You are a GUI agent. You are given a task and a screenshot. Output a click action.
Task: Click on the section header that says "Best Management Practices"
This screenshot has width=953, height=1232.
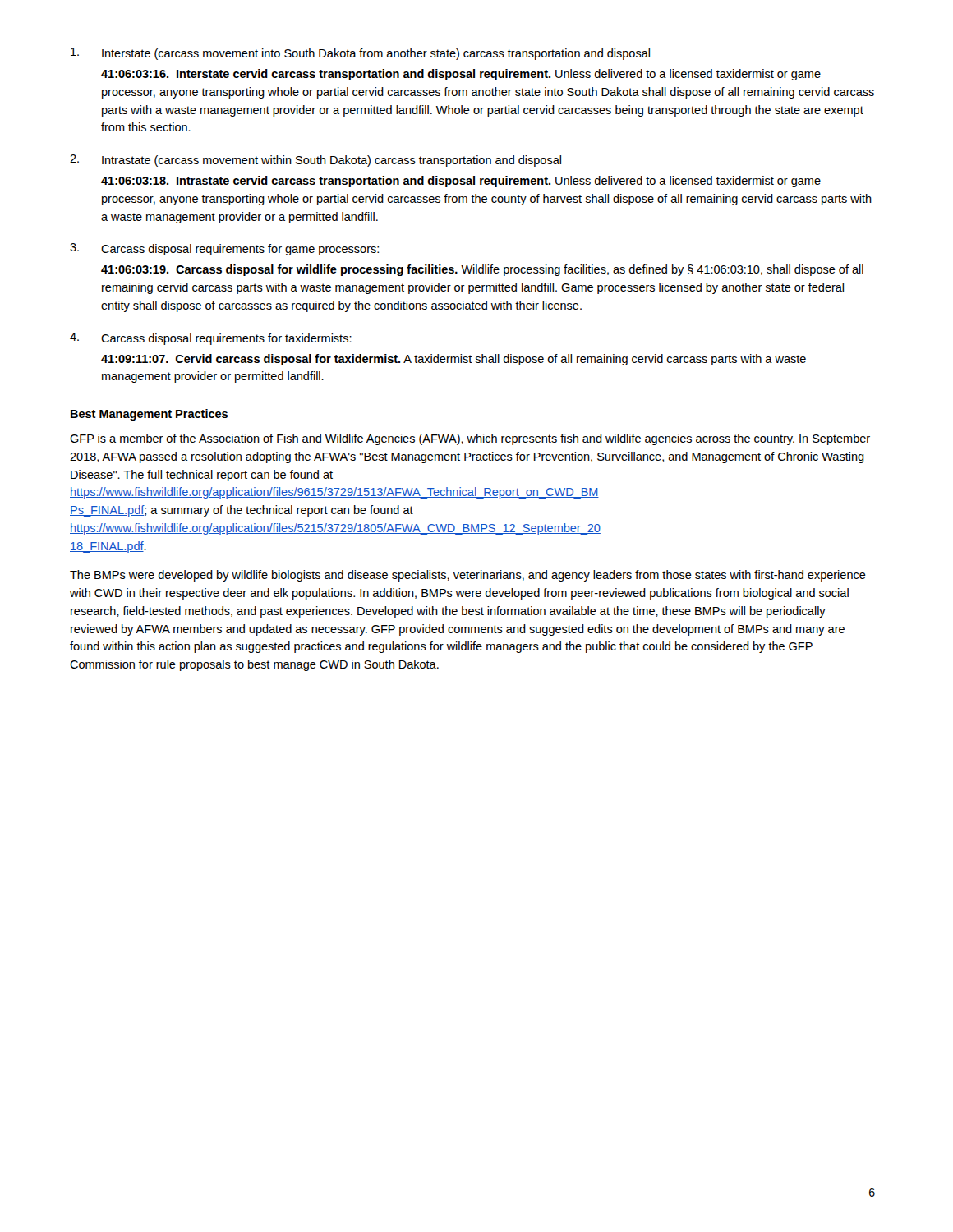coord(149,414)
